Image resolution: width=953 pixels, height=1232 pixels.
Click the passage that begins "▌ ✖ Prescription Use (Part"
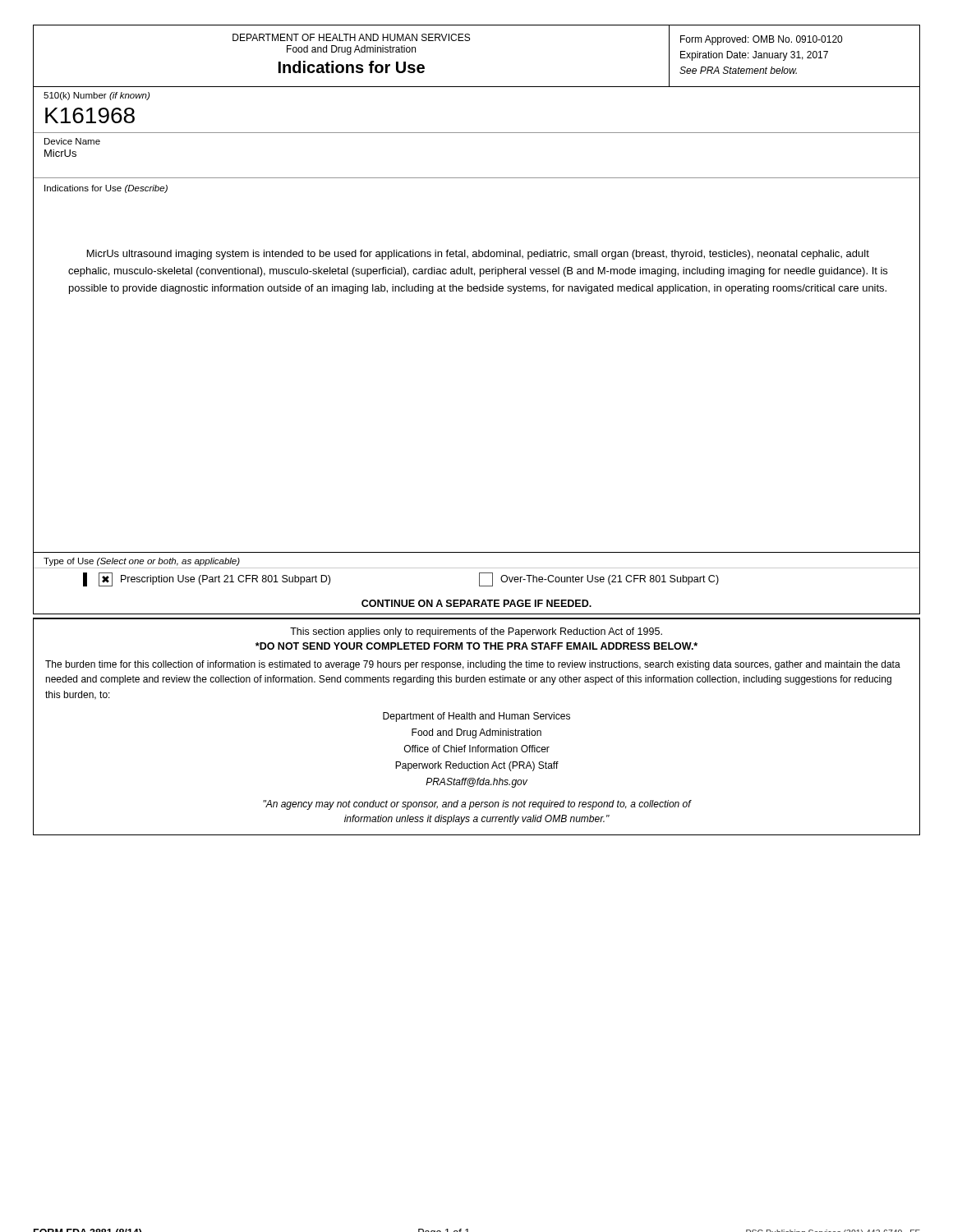coord(401,579)
